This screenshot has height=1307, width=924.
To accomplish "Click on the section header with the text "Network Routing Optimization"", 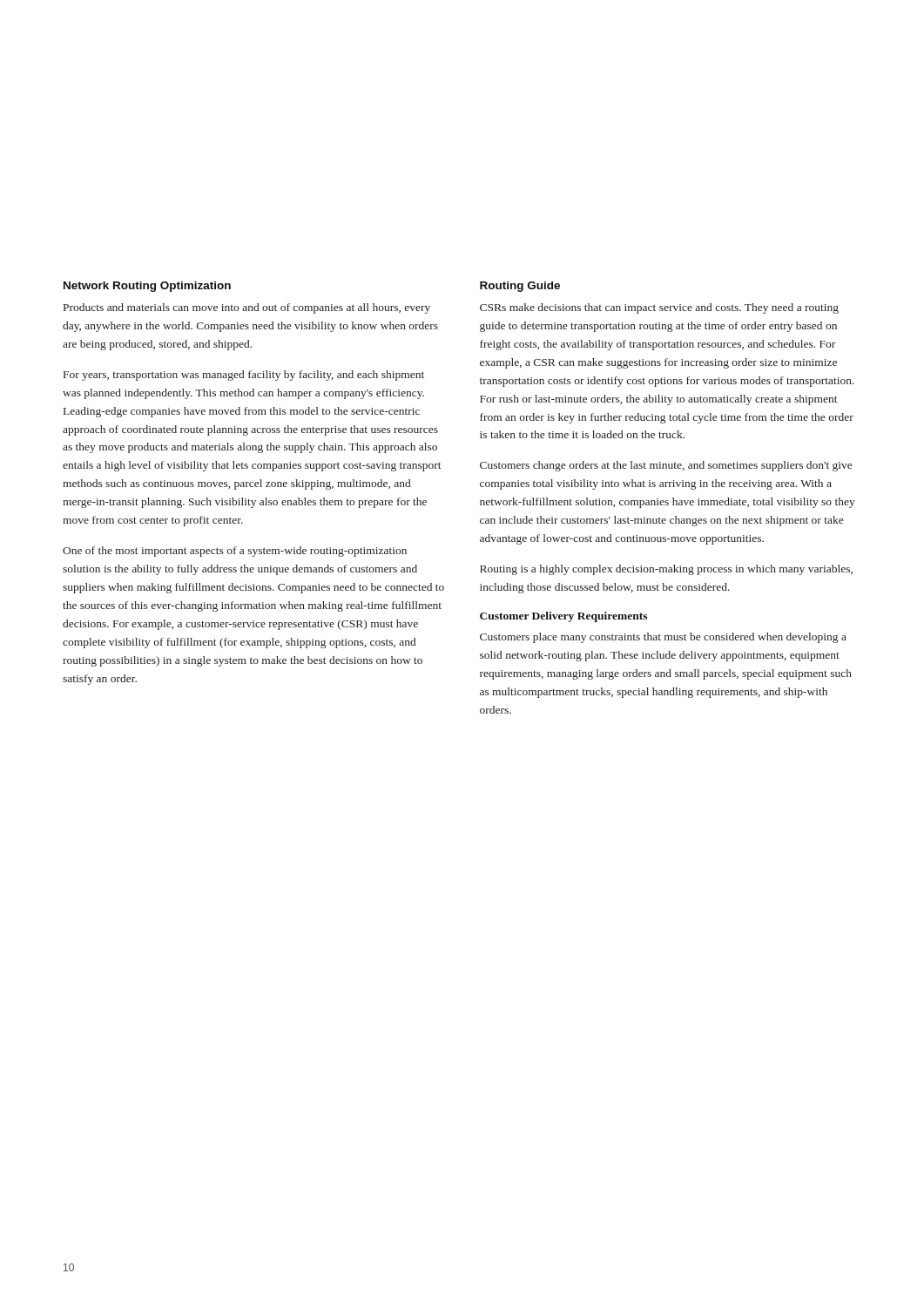I will click(x=147, y=287).
